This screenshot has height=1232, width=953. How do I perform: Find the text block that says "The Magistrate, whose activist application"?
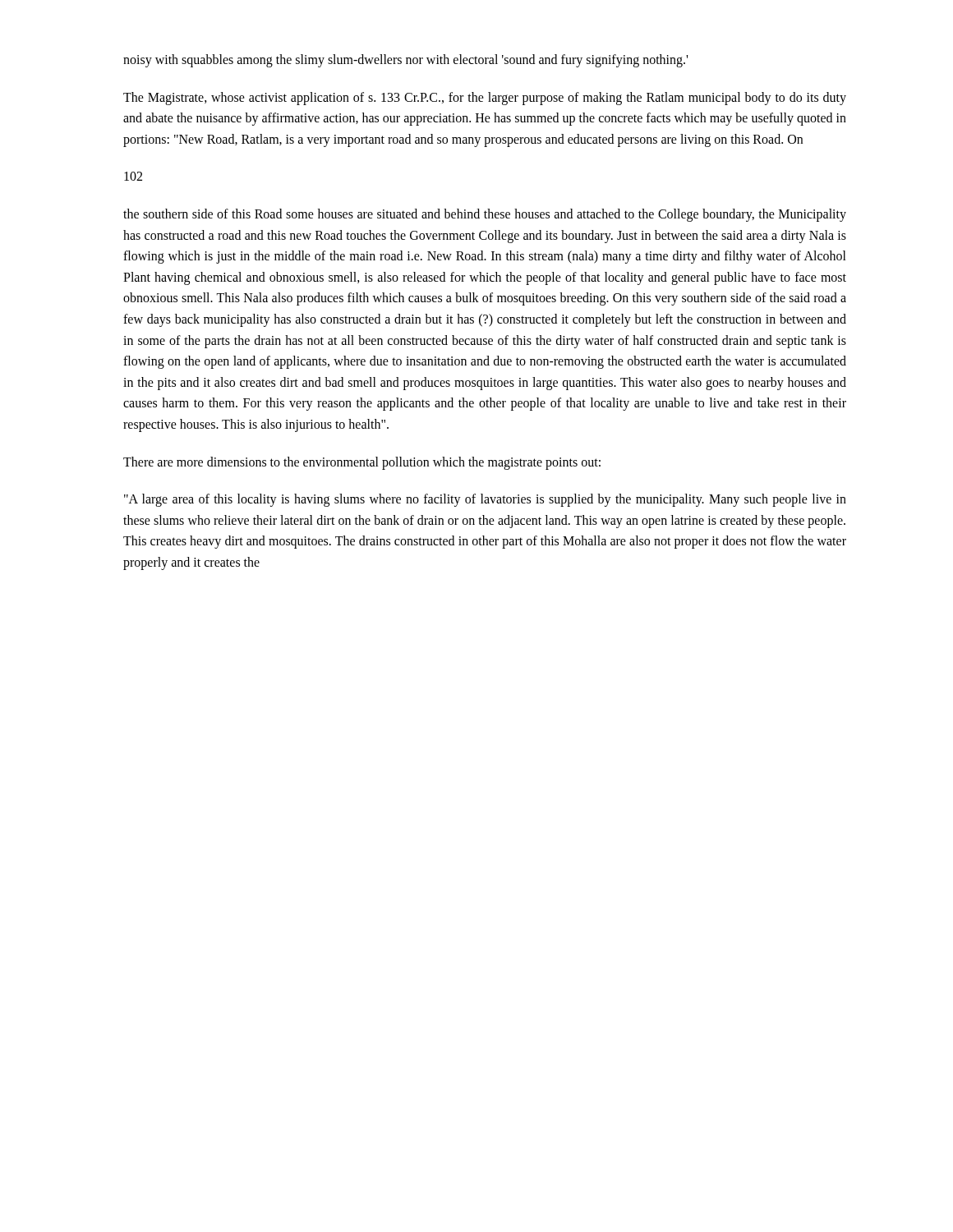tap(485, 118)
